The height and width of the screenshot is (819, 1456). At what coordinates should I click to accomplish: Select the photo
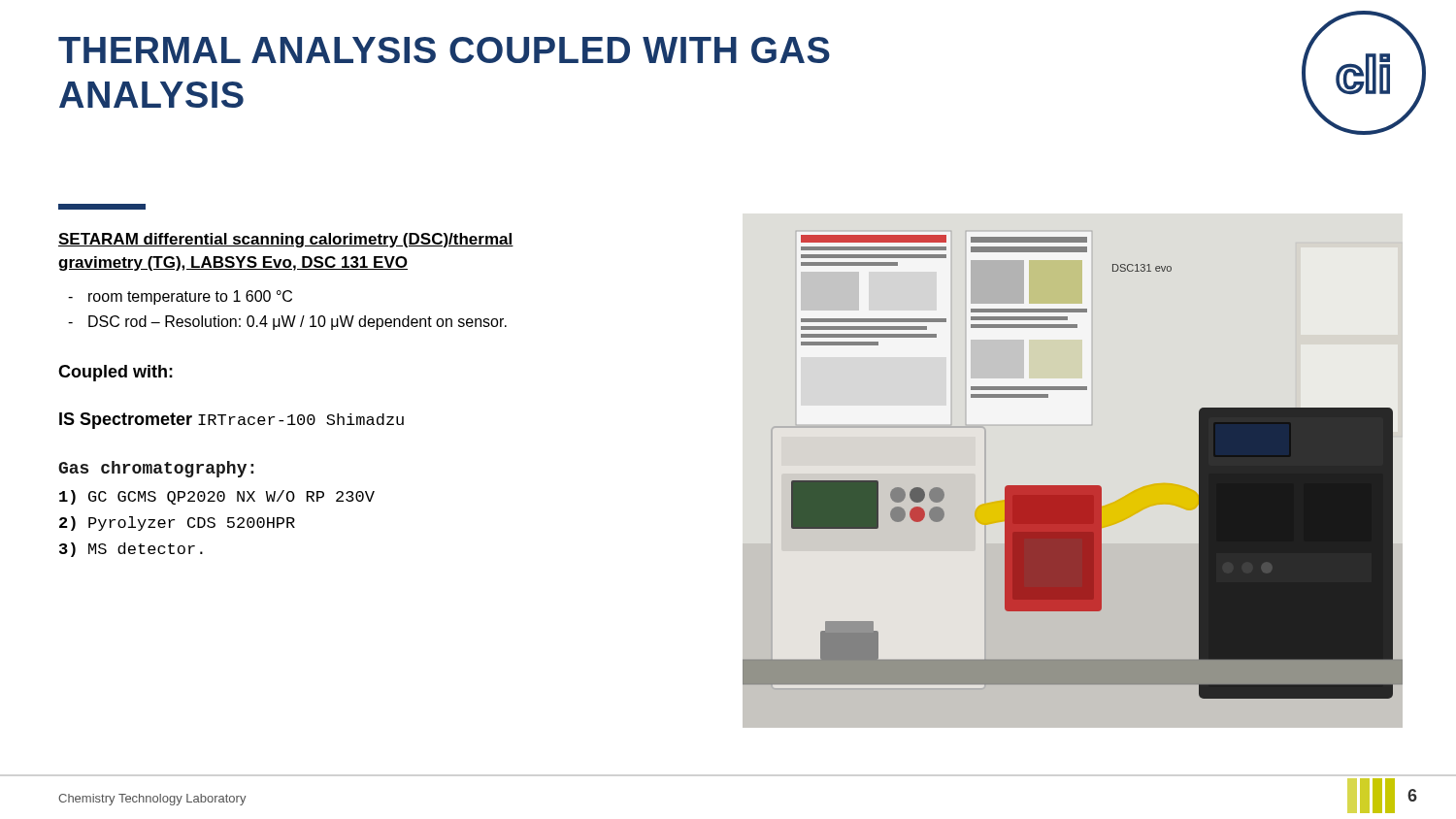pyautogui.click(x=1073, y=471)
